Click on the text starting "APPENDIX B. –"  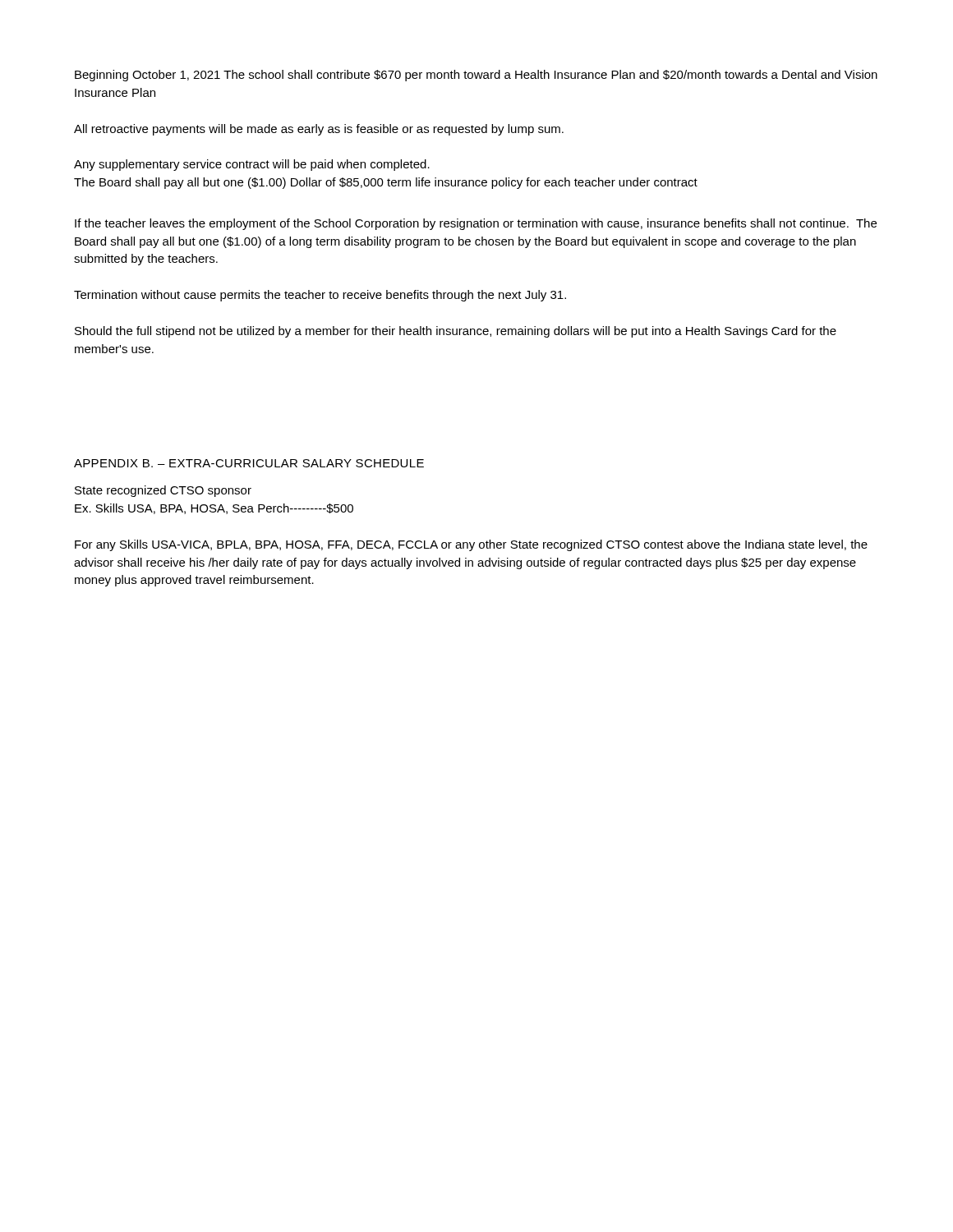(249, 463)
